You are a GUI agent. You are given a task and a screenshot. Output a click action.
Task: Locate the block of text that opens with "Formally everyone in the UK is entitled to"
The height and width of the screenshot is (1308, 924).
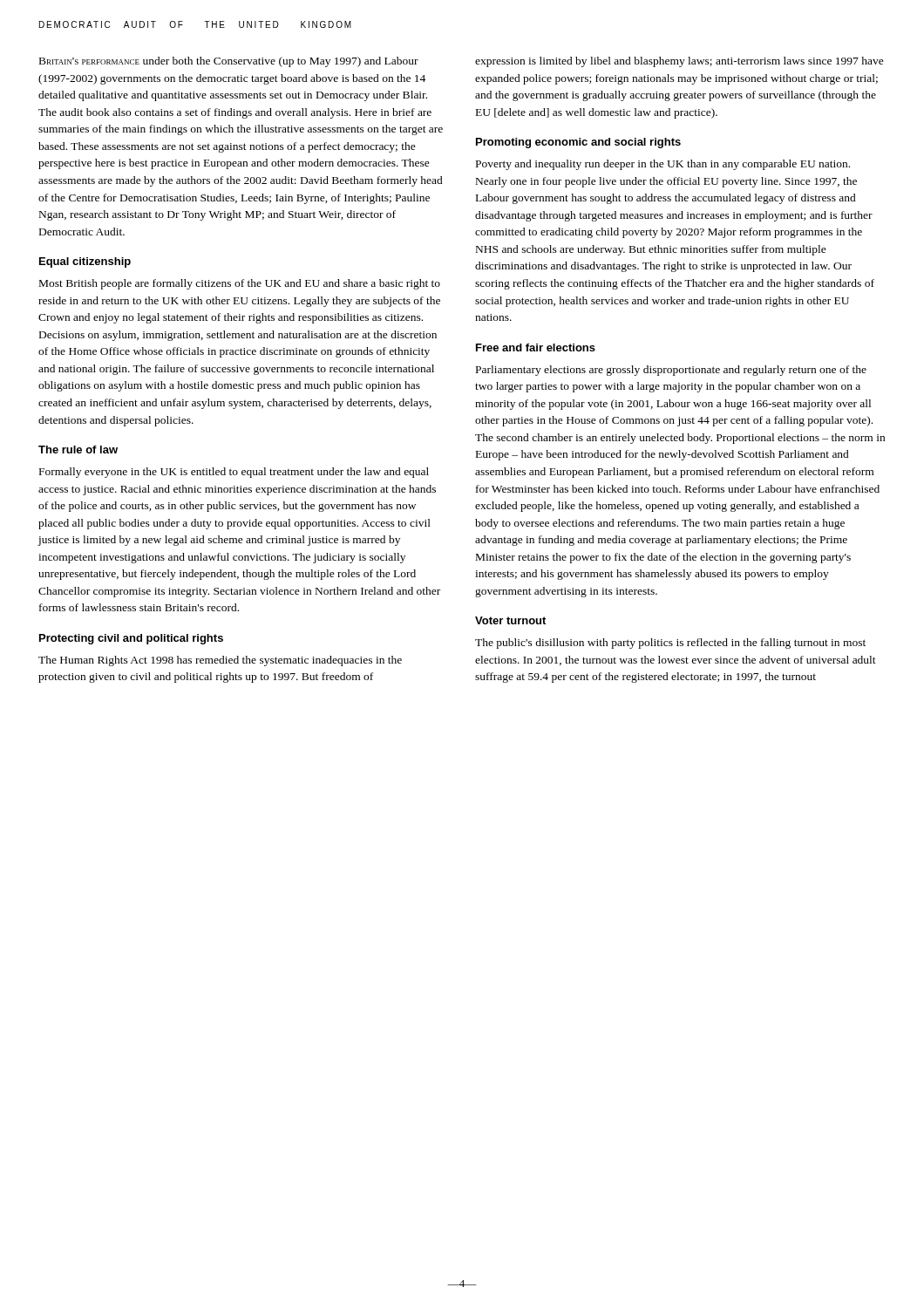[244, 540]
